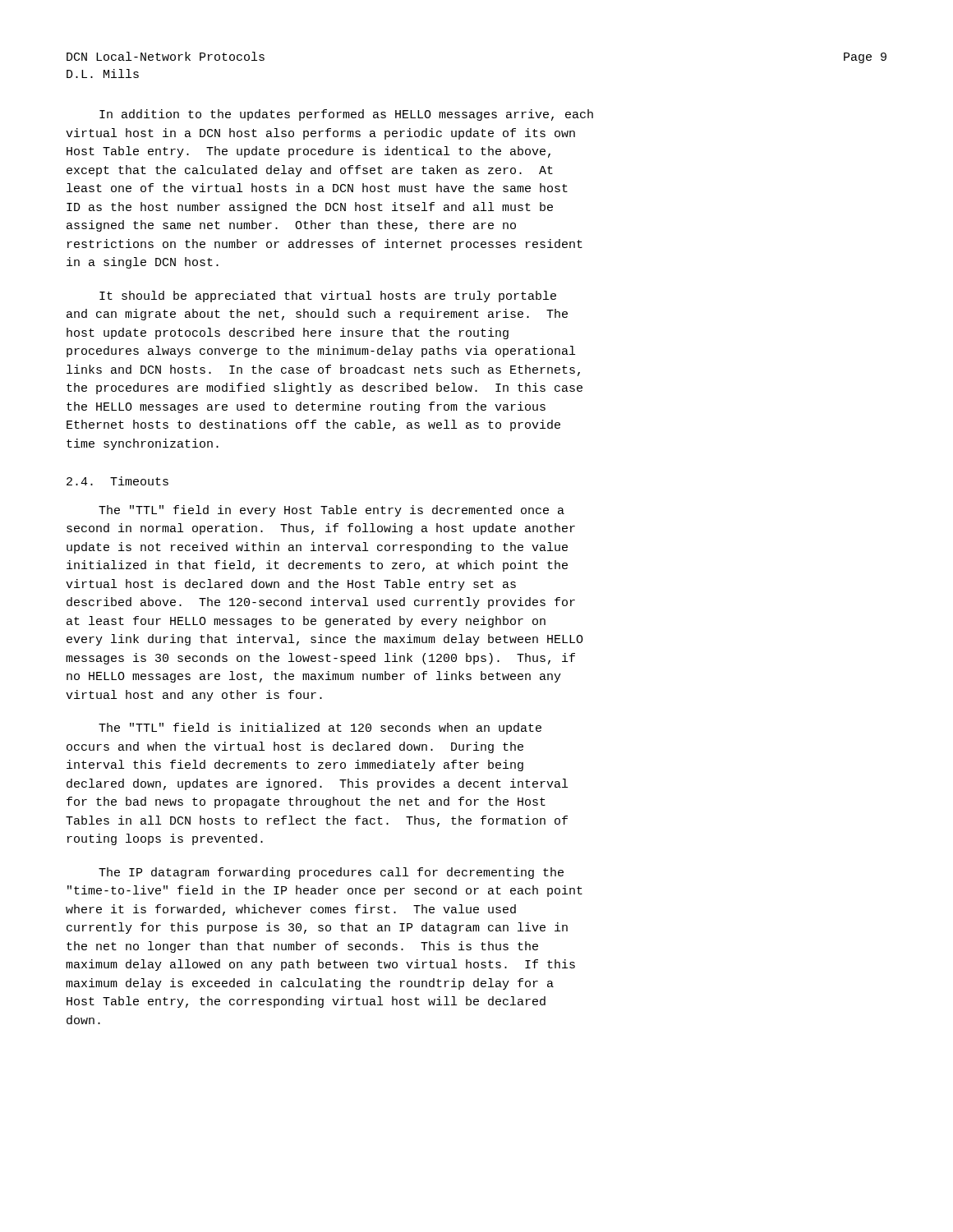The image size is (953, 1232).
Task: Point to the block beginning "The "TTL" field is initialized at 120"
Action: 317,784
